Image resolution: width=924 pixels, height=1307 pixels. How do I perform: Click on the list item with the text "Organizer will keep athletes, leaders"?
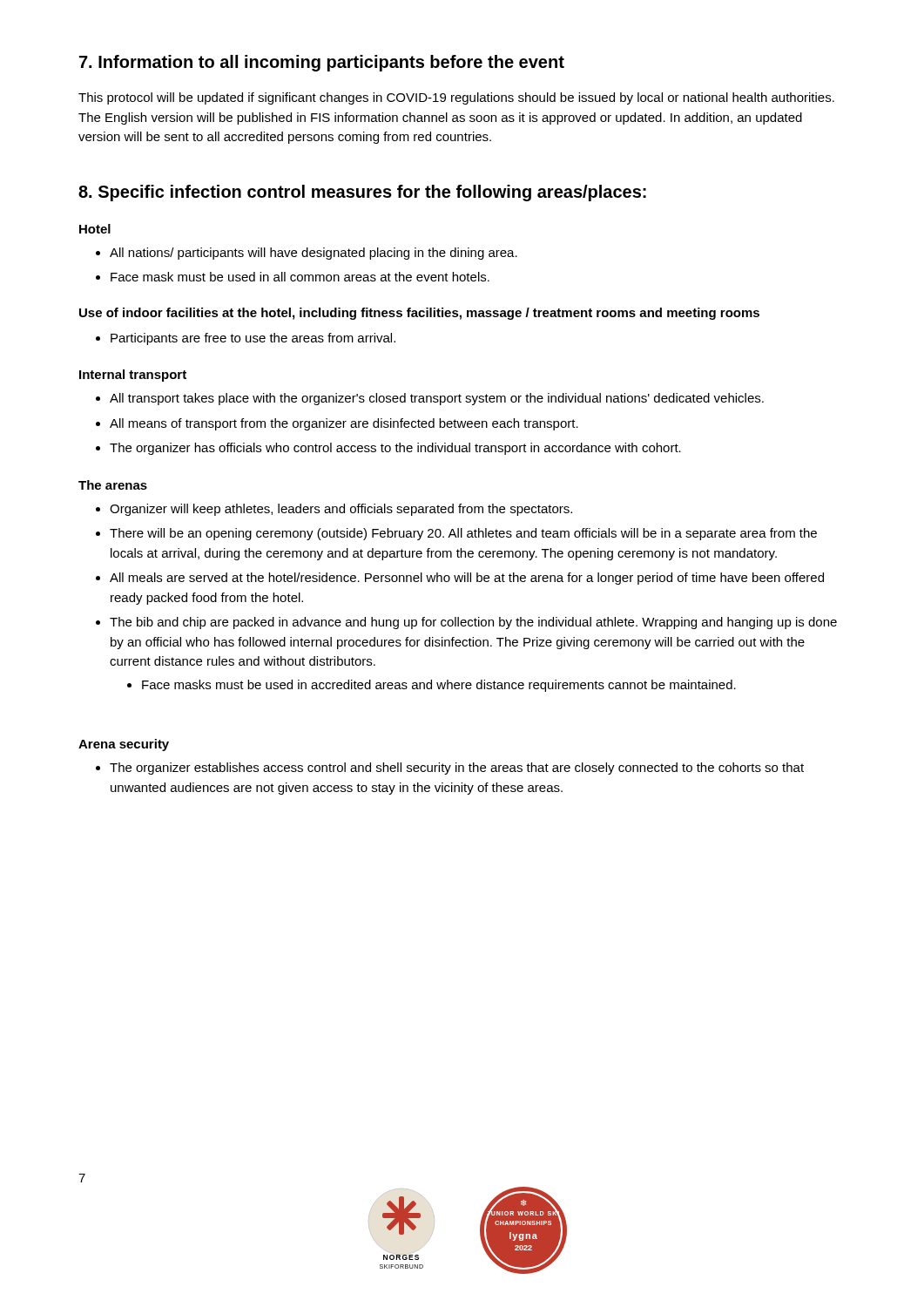462,509
